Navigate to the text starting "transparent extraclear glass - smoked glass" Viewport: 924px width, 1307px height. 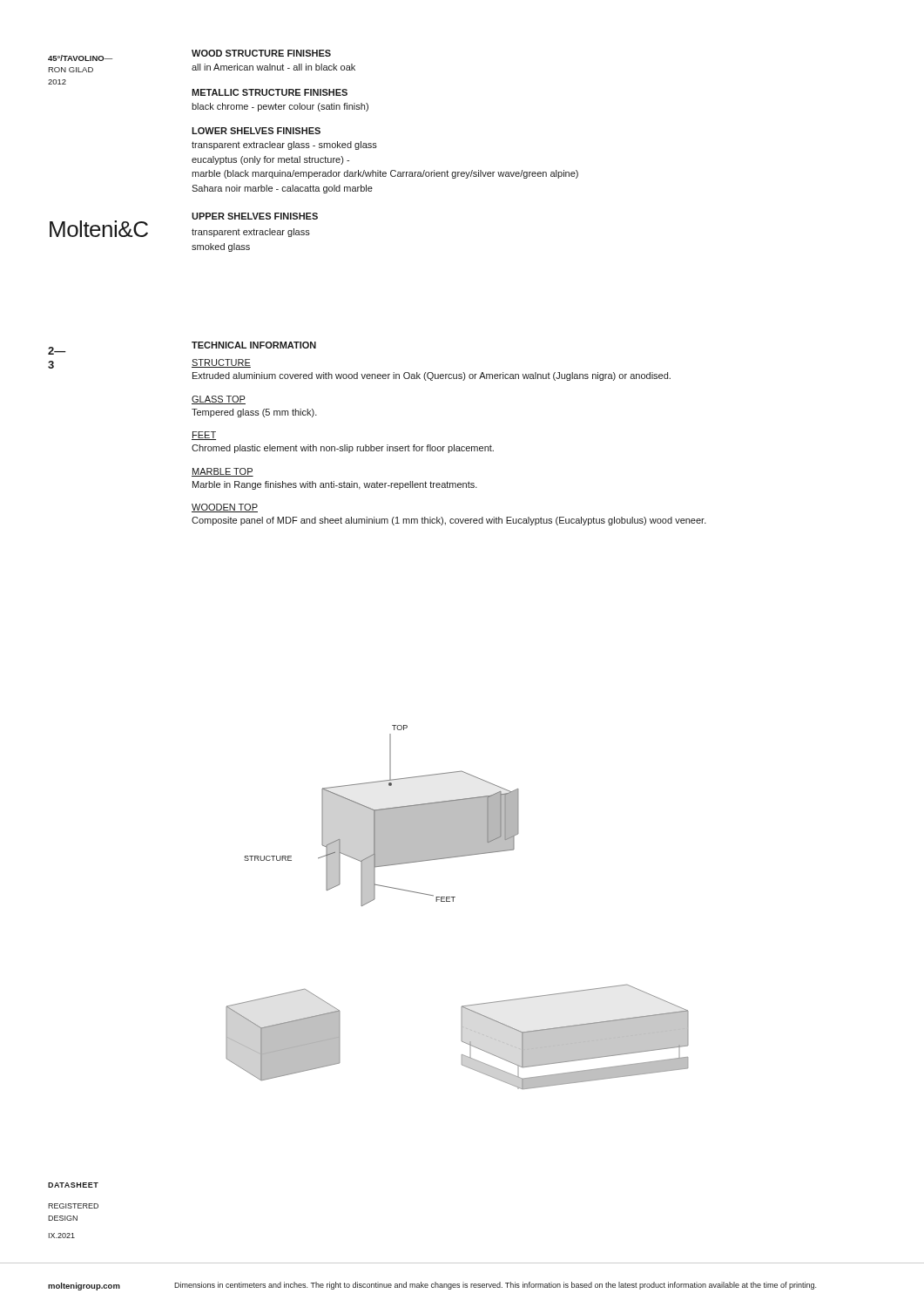(385, 166)
